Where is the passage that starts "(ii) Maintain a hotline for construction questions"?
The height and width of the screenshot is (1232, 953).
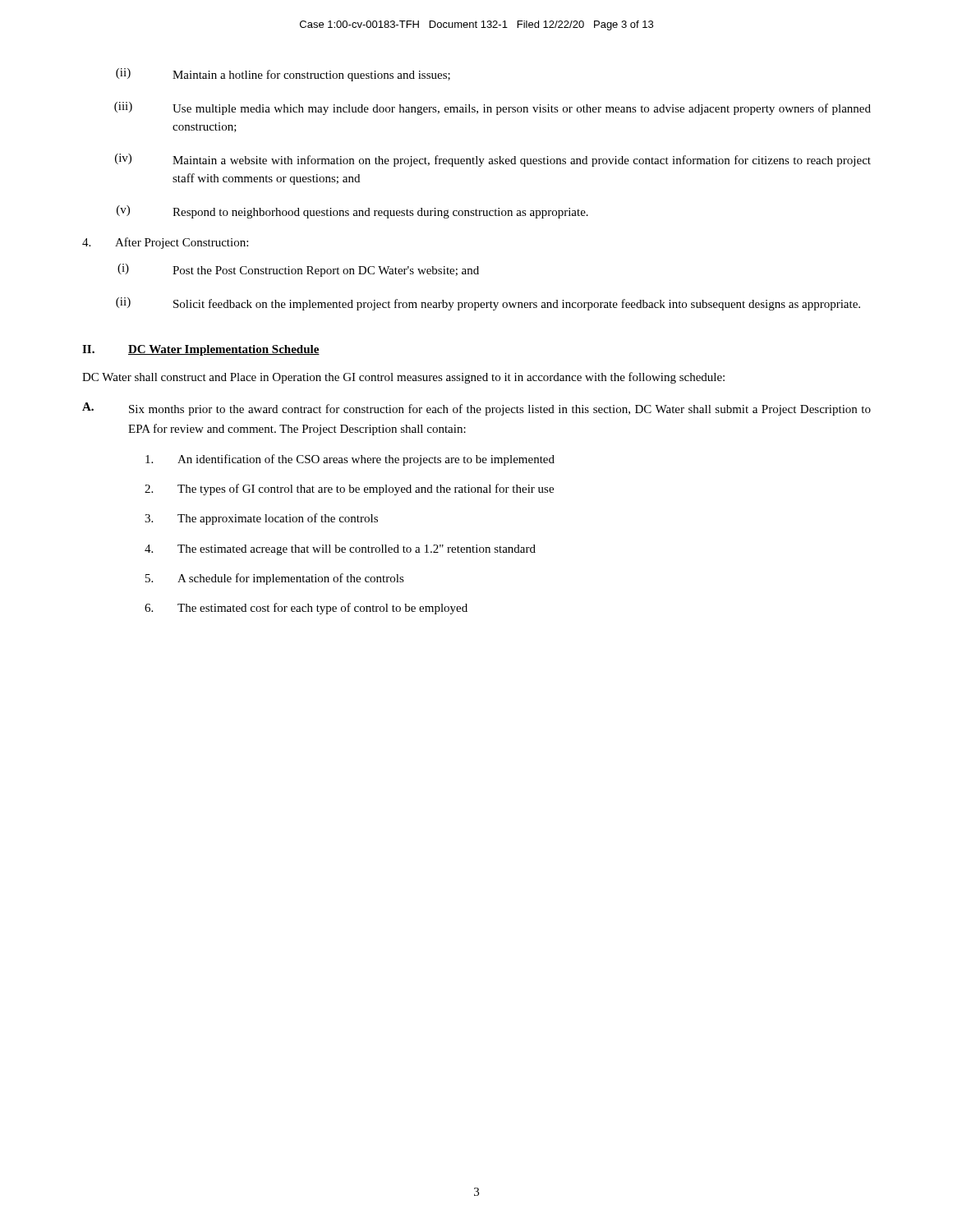coord(283,75)
